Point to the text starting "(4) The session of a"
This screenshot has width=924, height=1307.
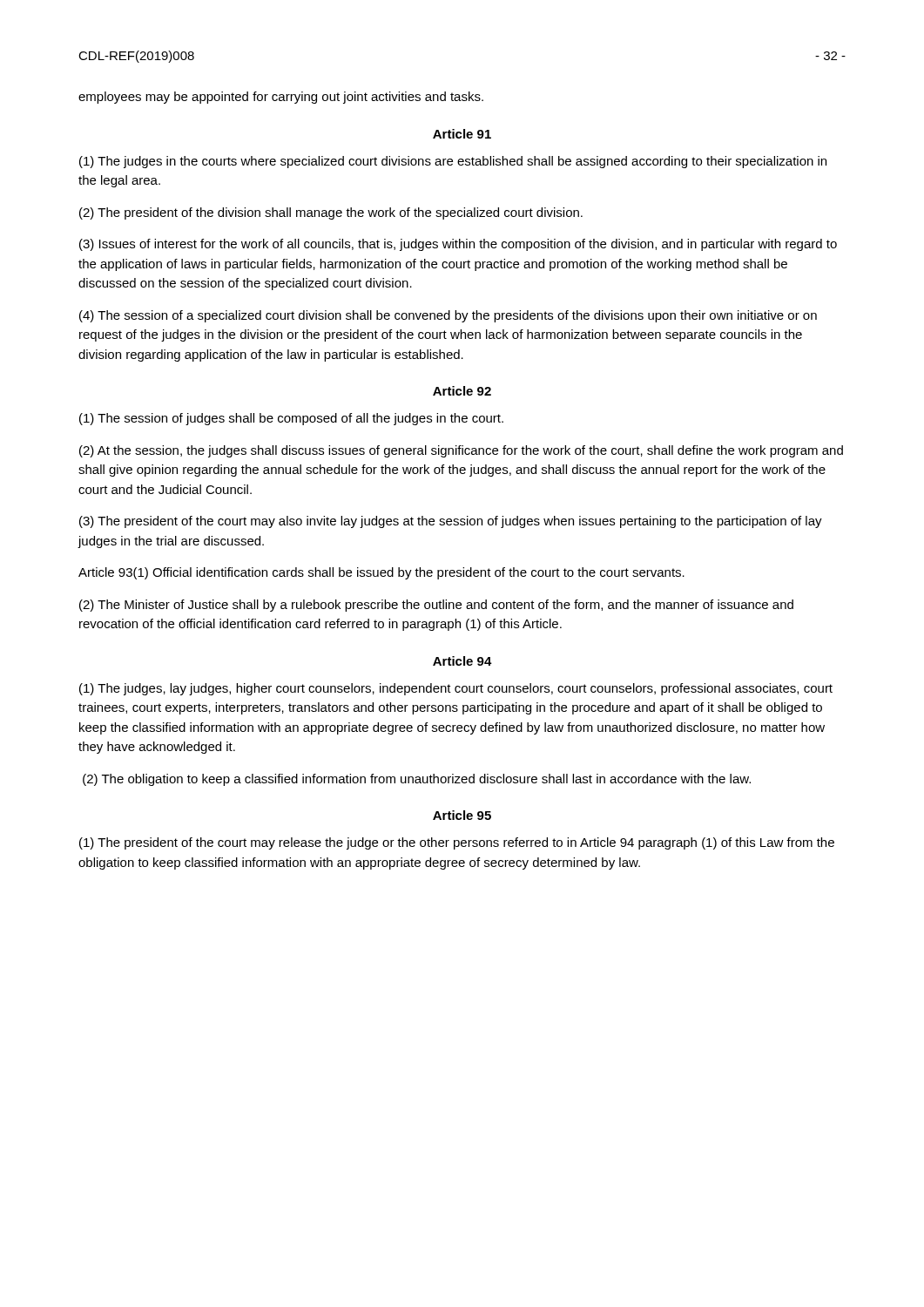[448, 334]
